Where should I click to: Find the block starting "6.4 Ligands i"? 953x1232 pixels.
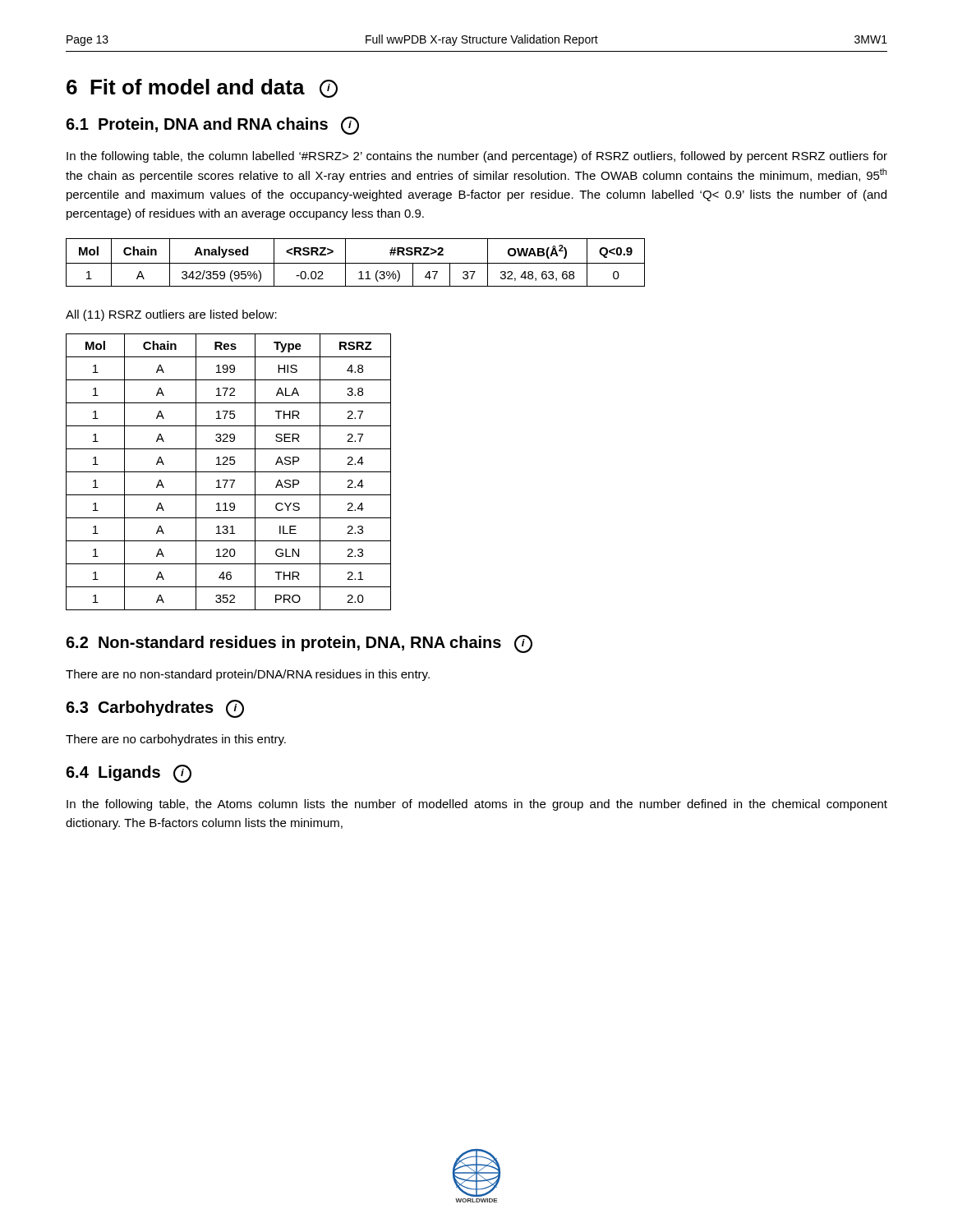click(129, 774)
